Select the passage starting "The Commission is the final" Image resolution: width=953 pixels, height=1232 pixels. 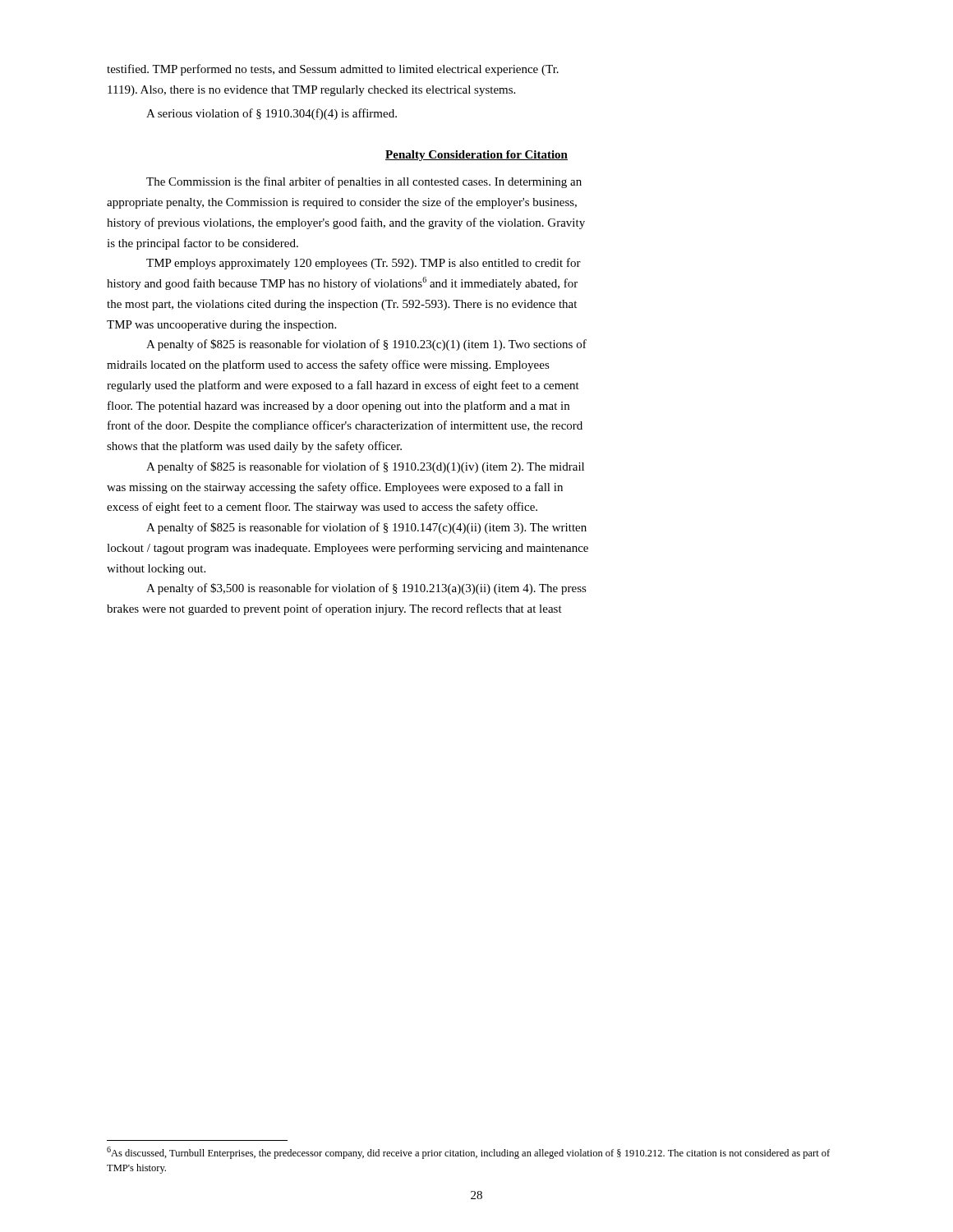[x=476, y=213]
